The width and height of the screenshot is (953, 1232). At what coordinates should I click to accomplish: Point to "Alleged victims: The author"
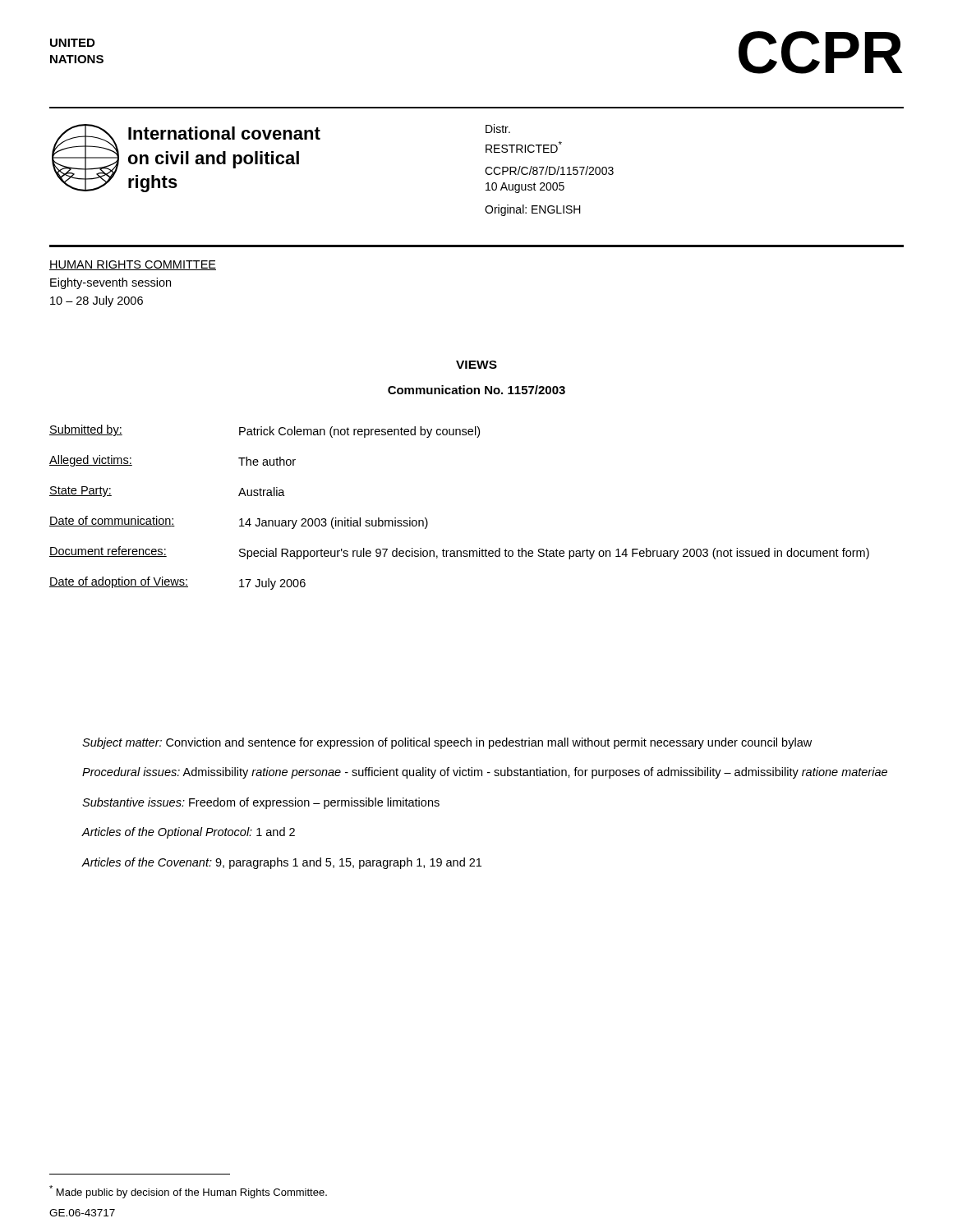[101, 460]
